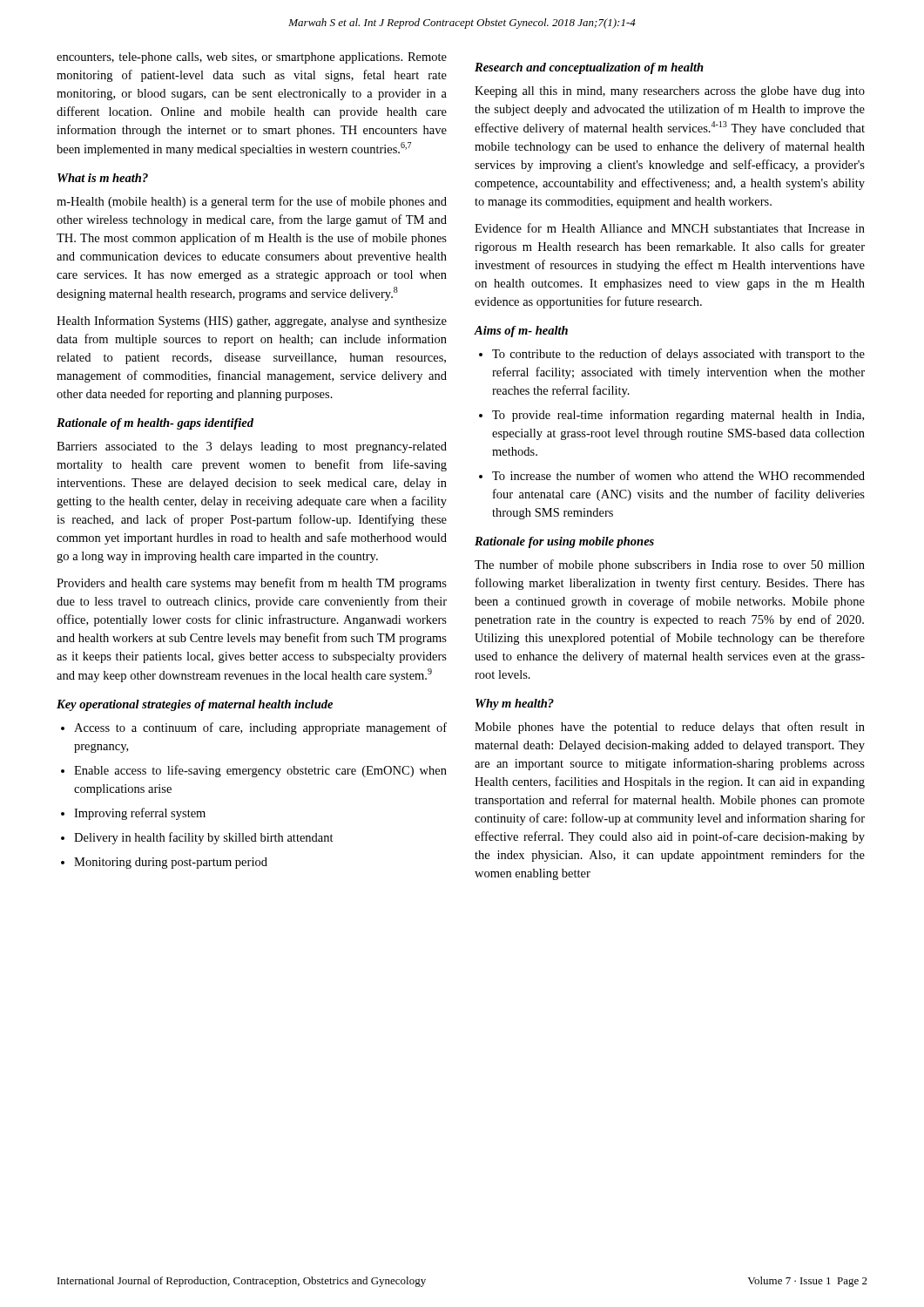Click the passage that begins "Access to a continuum of"
Viewport: 924px width, 1307px height.
tap(260, 737)
